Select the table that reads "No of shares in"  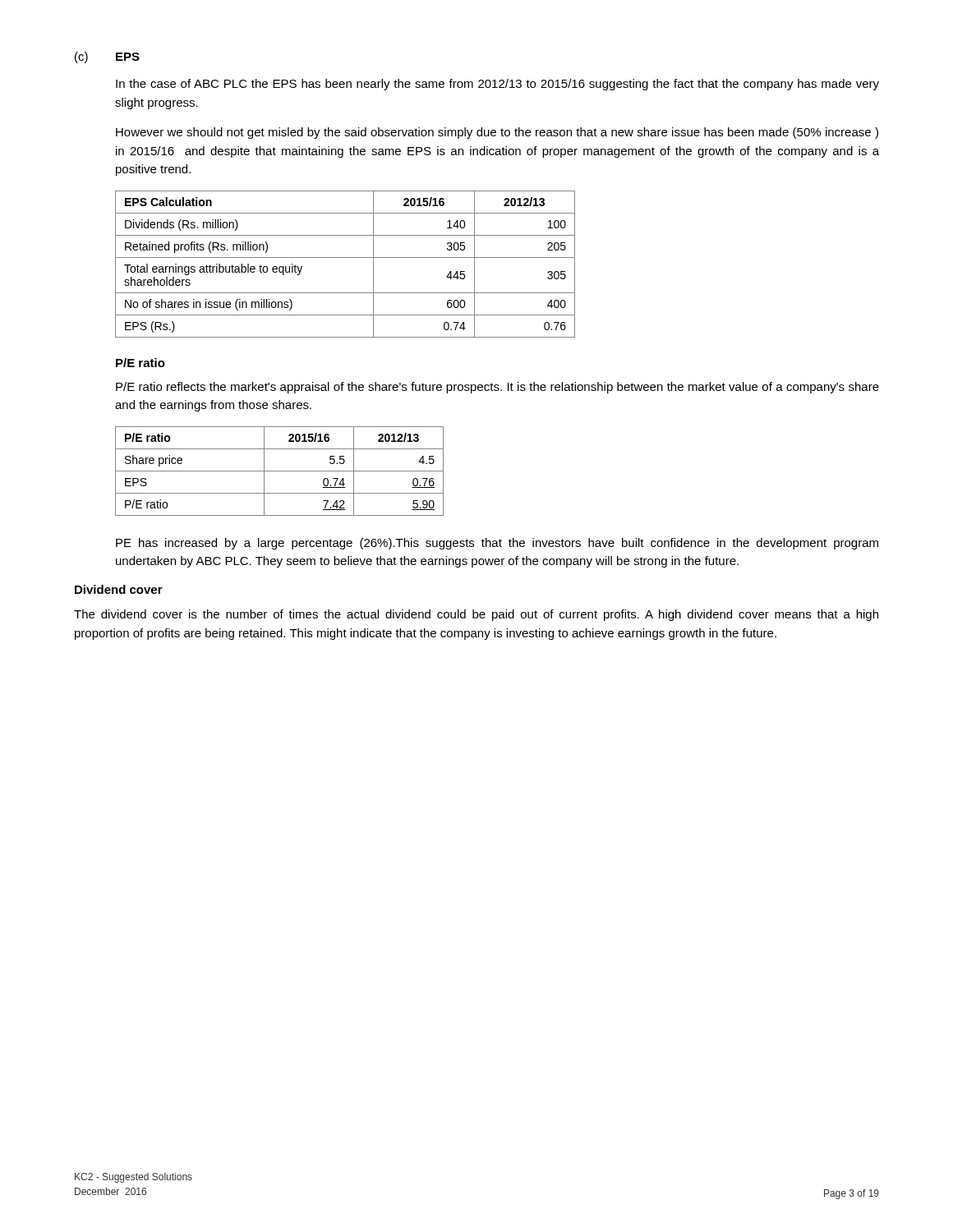(497, 264)
